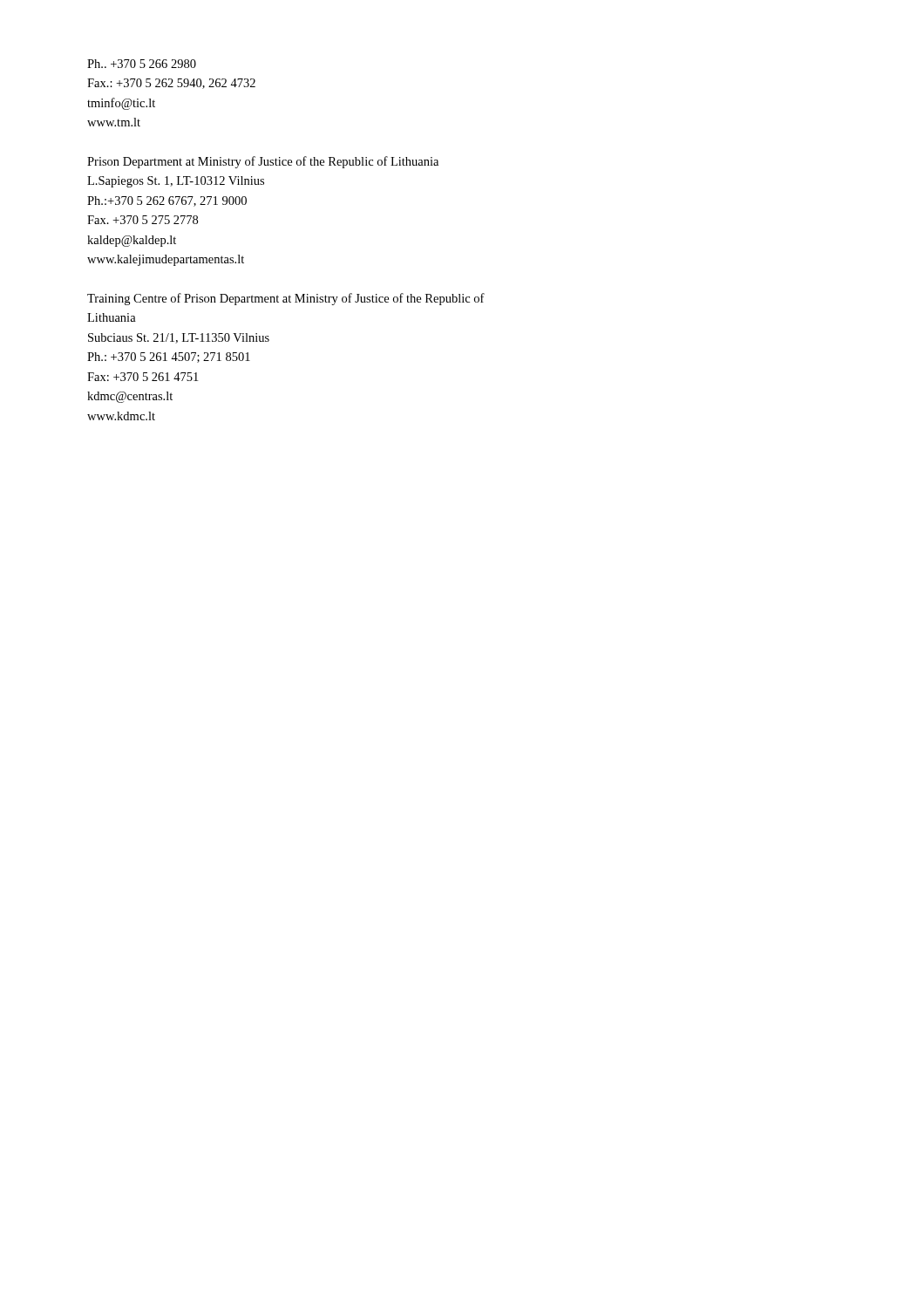Click the passage that begins "Prison Department at"
Screen dimensions: 1308x924
tap(263, 162)
